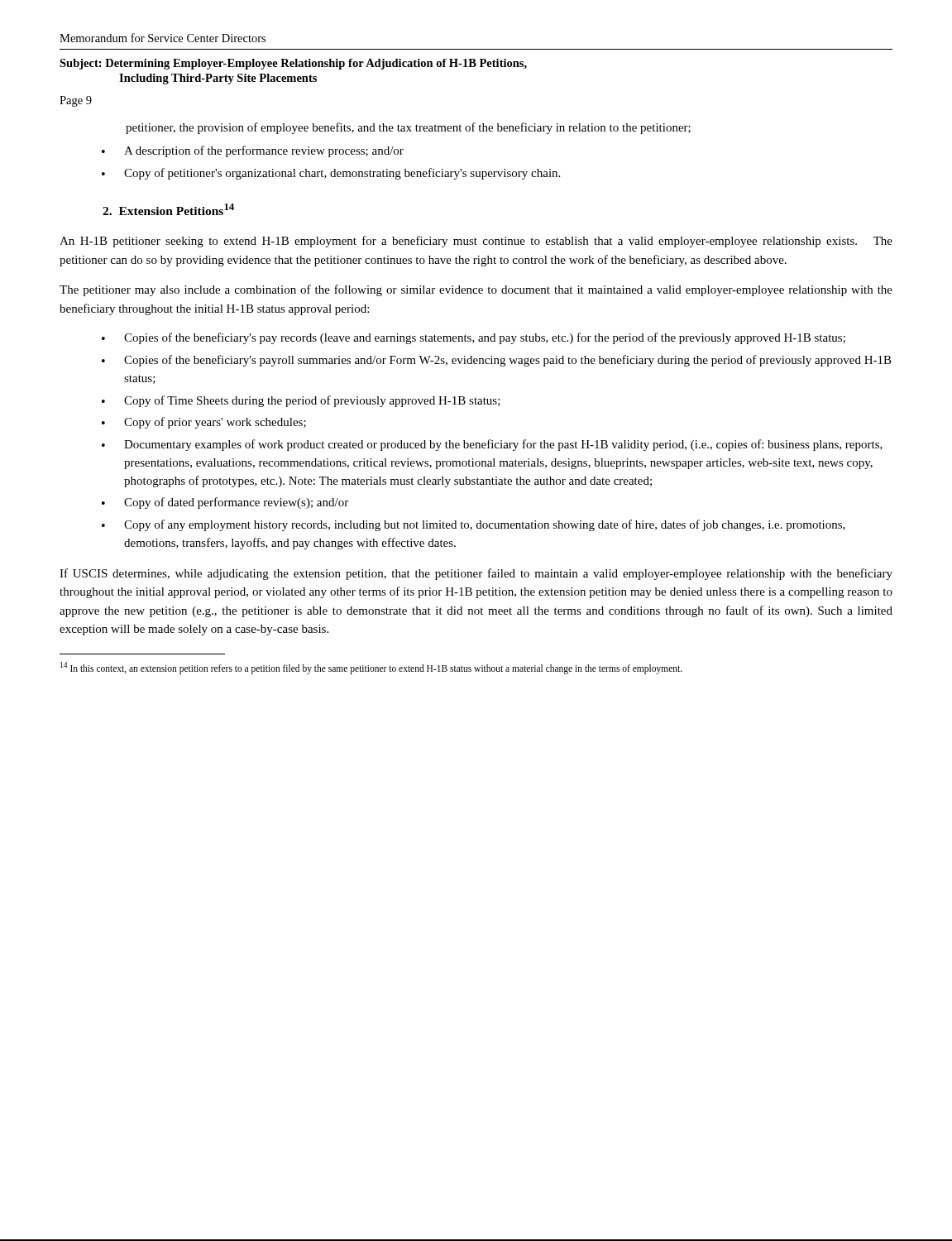Locate the block of text that opens with "Copy of any"
This screenshot has width=952, height=1241.
tap(485, 534)
